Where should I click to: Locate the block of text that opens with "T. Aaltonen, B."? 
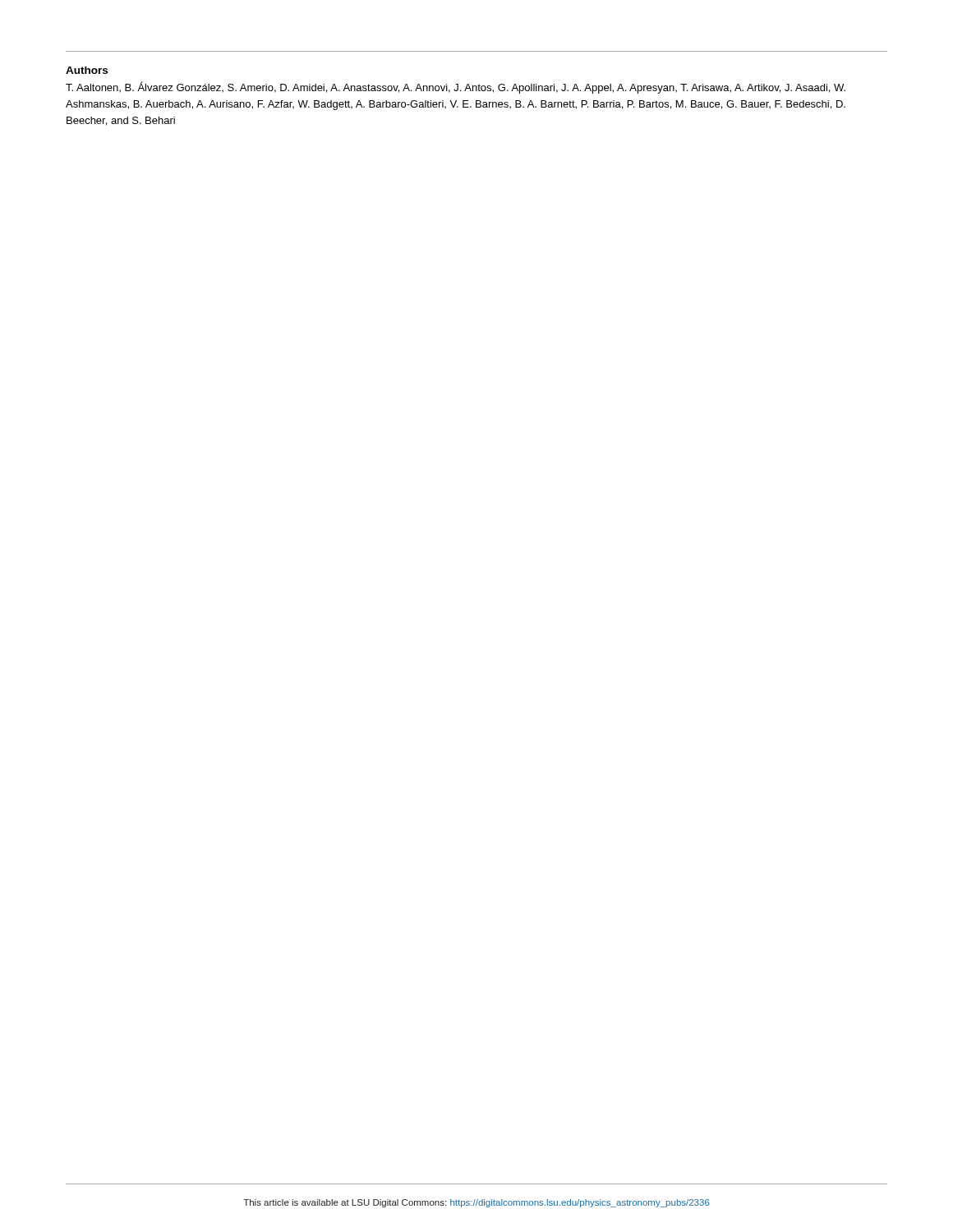click(456, 104)
